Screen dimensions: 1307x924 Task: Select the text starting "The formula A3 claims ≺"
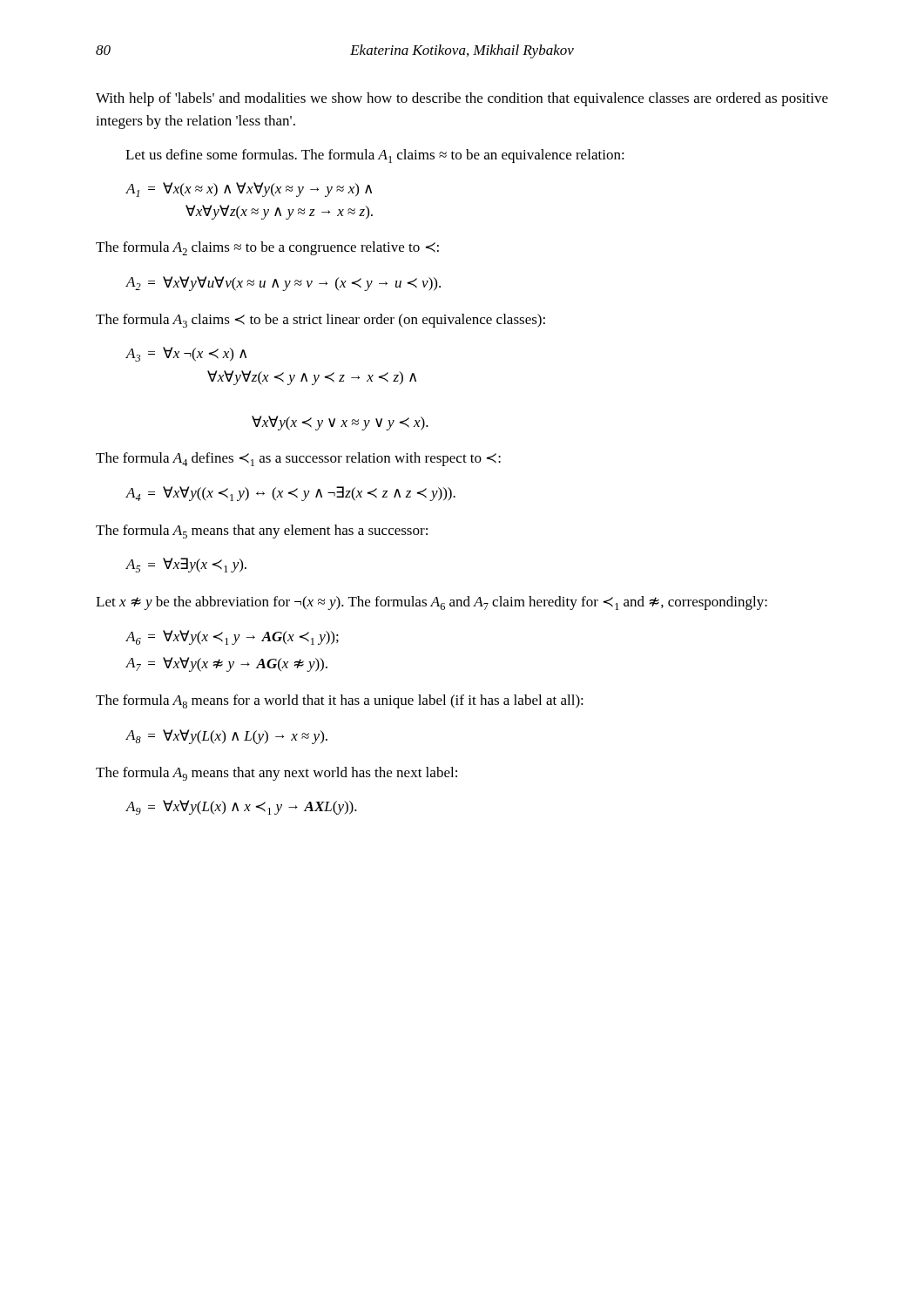pyautogui.click(x=462, y=321)
